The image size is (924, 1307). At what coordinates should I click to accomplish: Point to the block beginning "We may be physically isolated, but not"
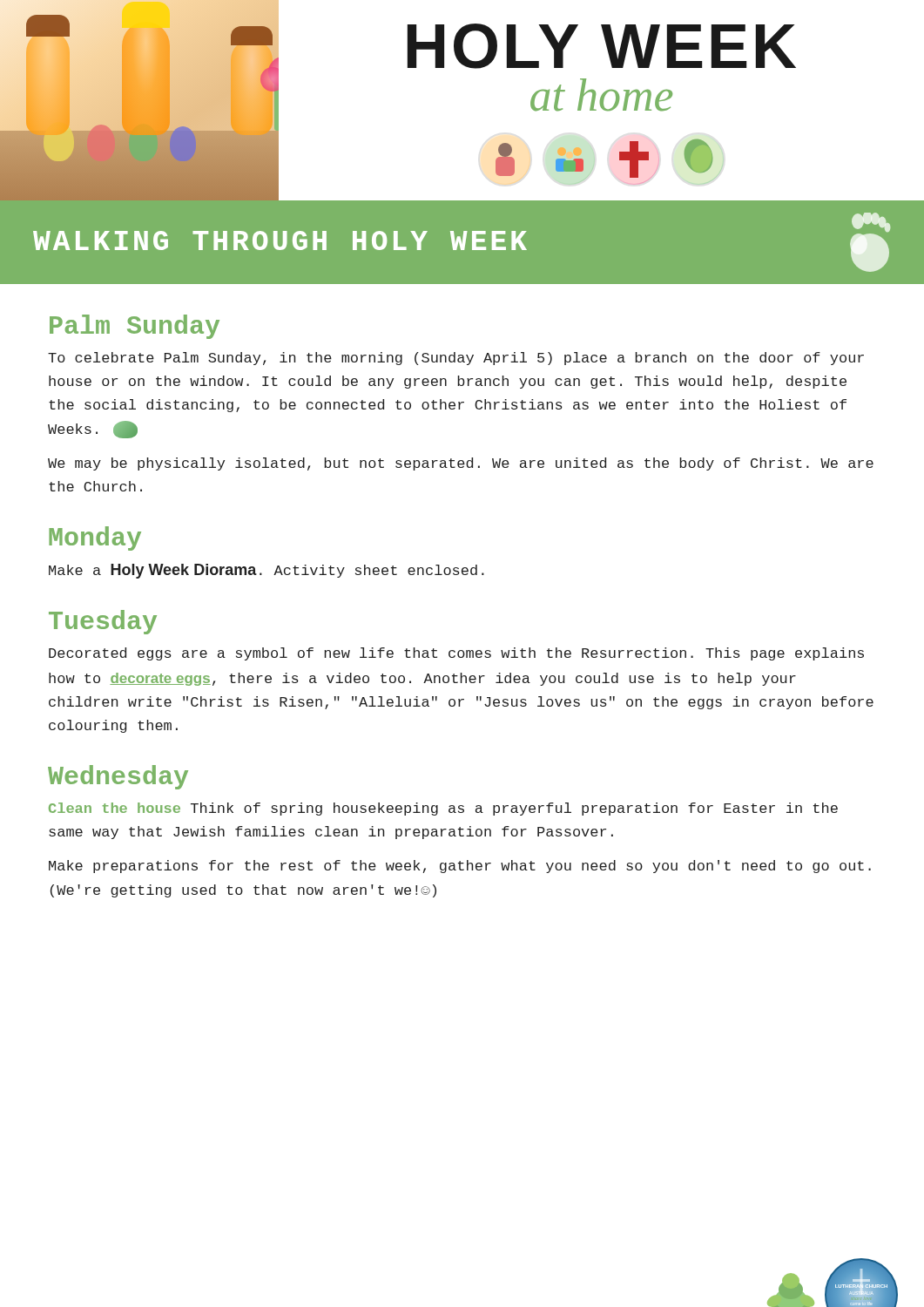pos(461,476)
